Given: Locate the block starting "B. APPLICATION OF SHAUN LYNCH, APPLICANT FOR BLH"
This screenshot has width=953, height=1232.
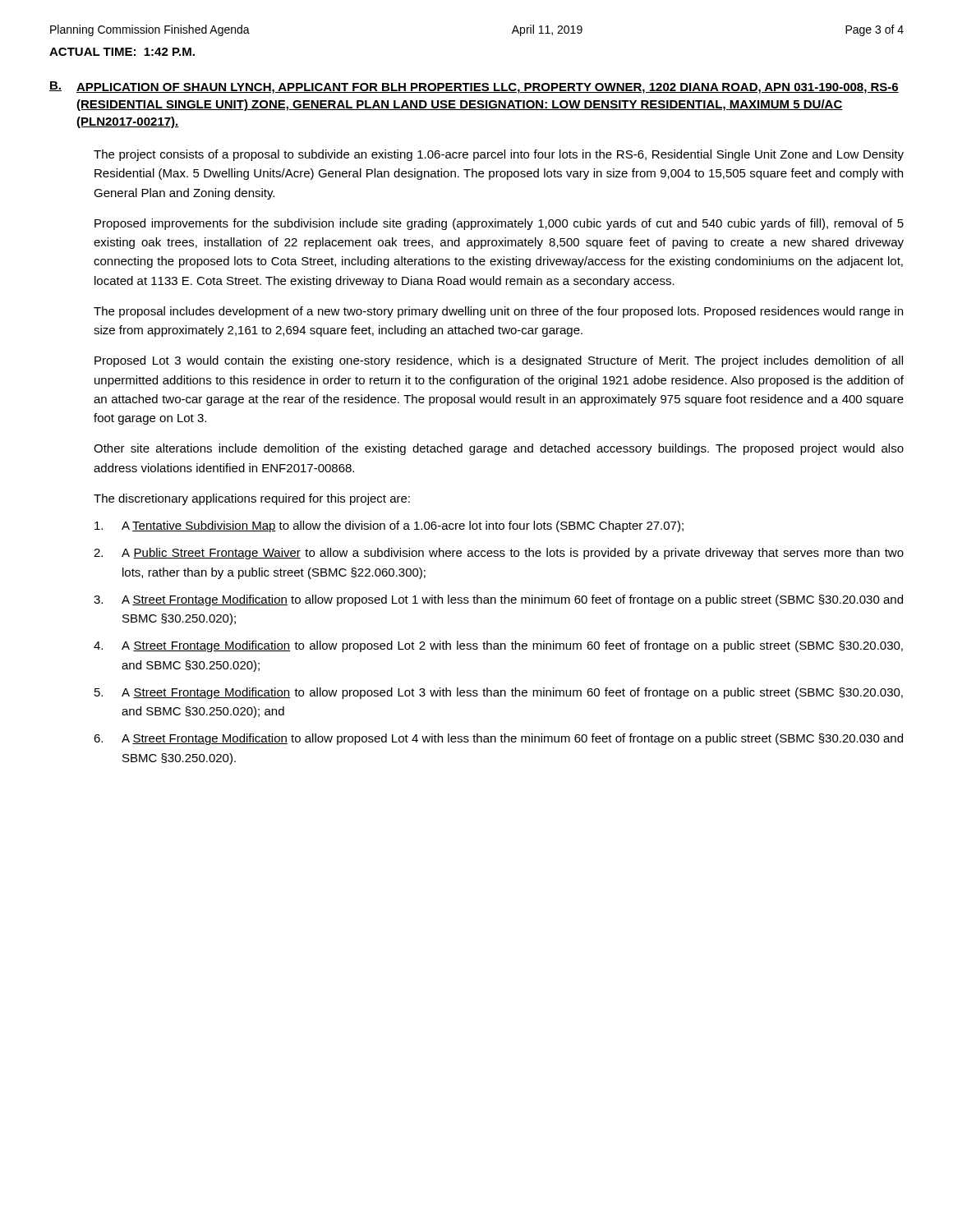Looking at the screenshot, I should click(x=476, y=104).
